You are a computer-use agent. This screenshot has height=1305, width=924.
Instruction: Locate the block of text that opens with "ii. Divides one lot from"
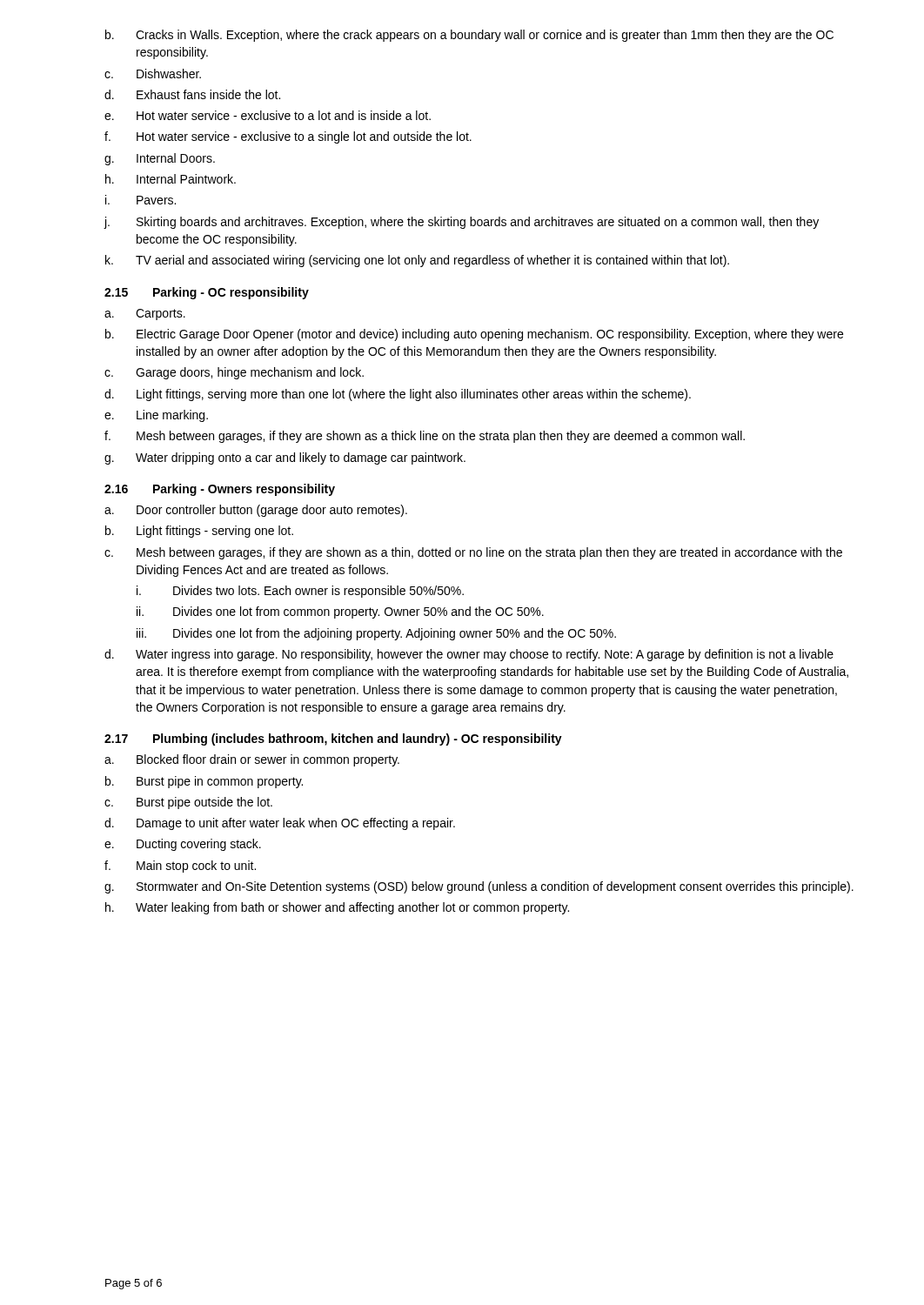click(x=495, y=612)
